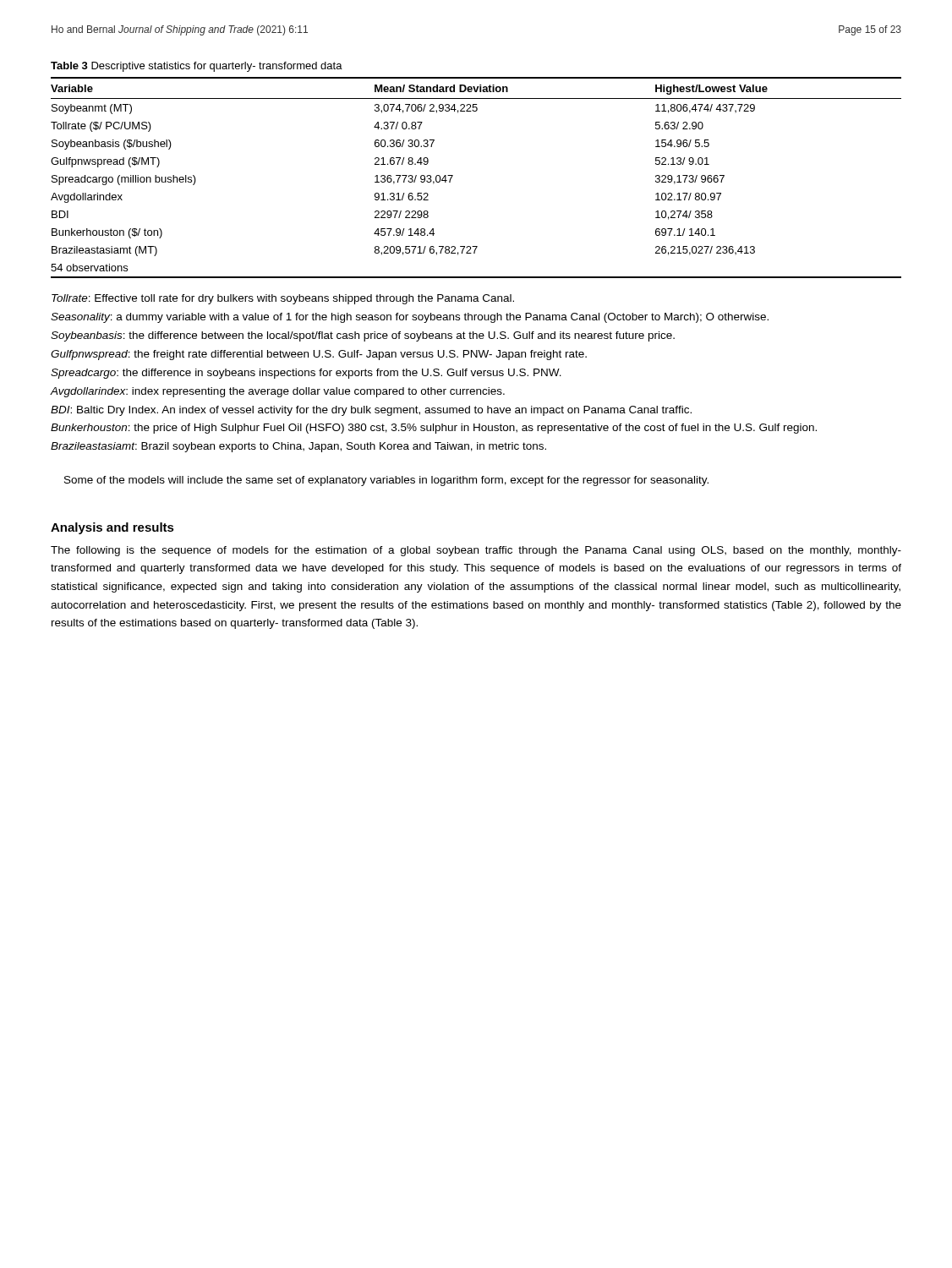The width and height of the screenshot is (952, 1268).
Task: Locate the caption with the text "Table 3 Descriptive statistics for quarterly- transformed data"
Action: pyautogui.click(x=196, y=66)
